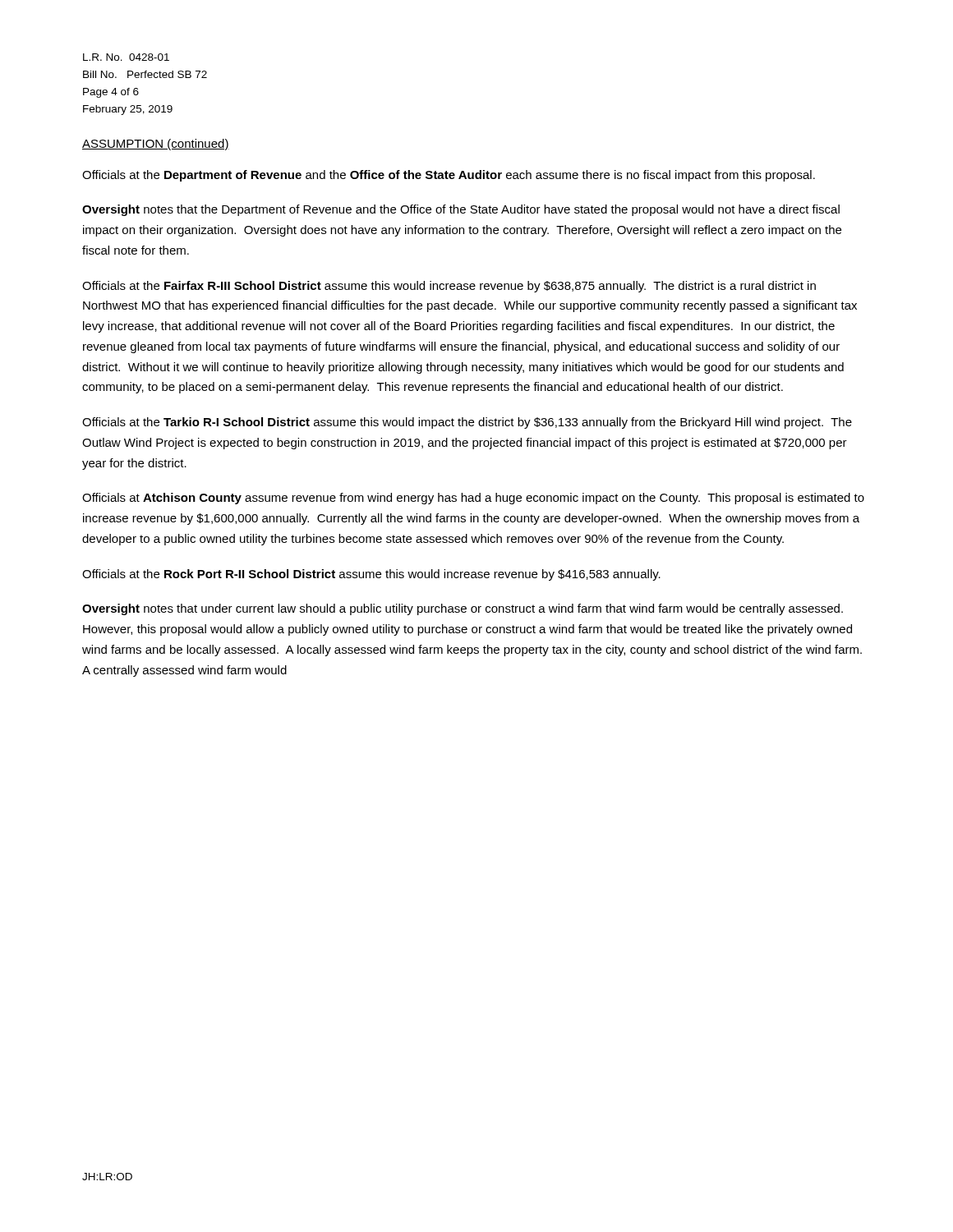
Task: Select the text block containing "Officials at the Rock Port R-II"
Action: [x=372, y=573]
